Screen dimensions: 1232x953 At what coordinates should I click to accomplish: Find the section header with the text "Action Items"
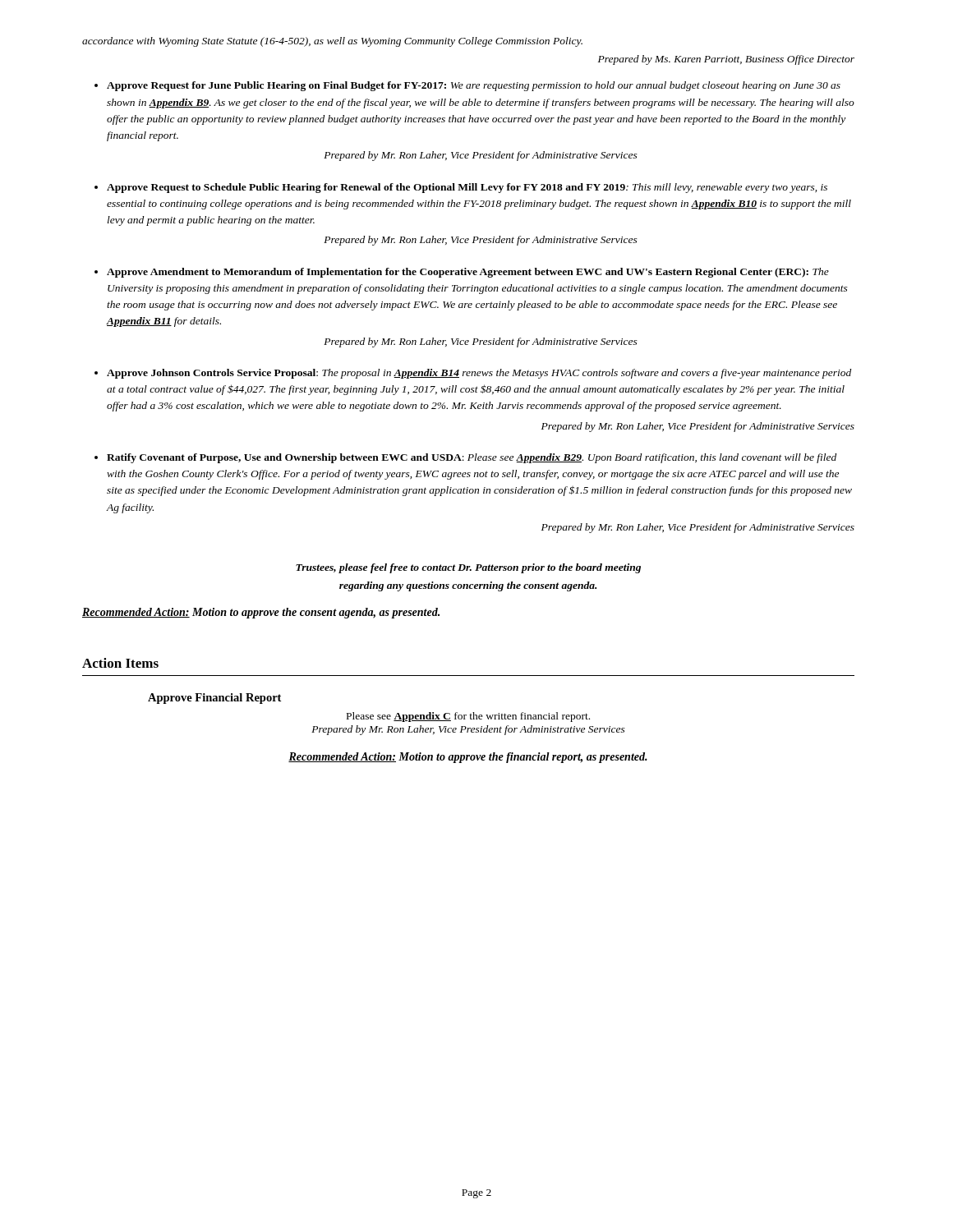coord(120,663)
